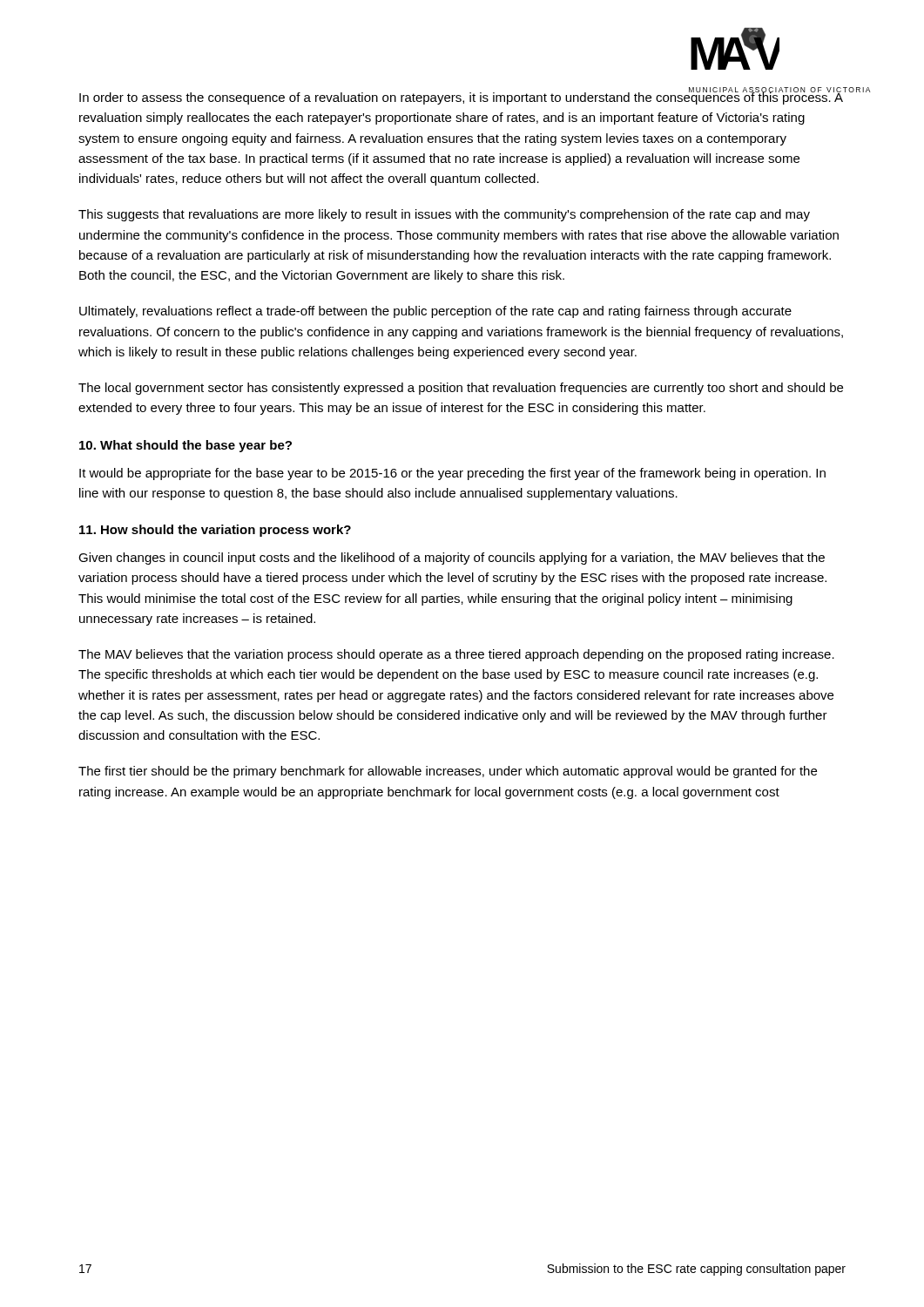
Task: Point to the text starting "Given changes in"
Action: [453, 588]
